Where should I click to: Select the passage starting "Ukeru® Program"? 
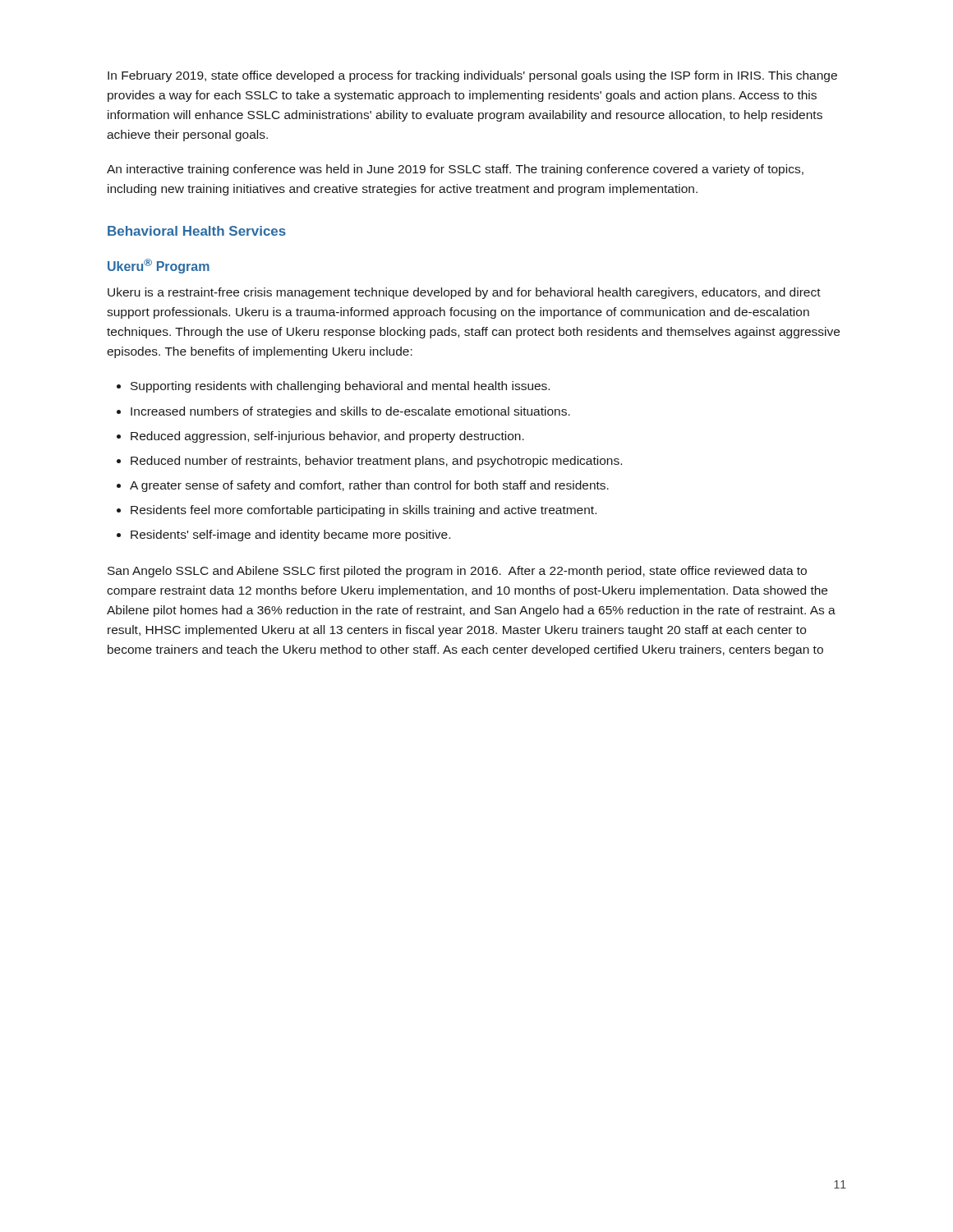[x=158, y=265]
